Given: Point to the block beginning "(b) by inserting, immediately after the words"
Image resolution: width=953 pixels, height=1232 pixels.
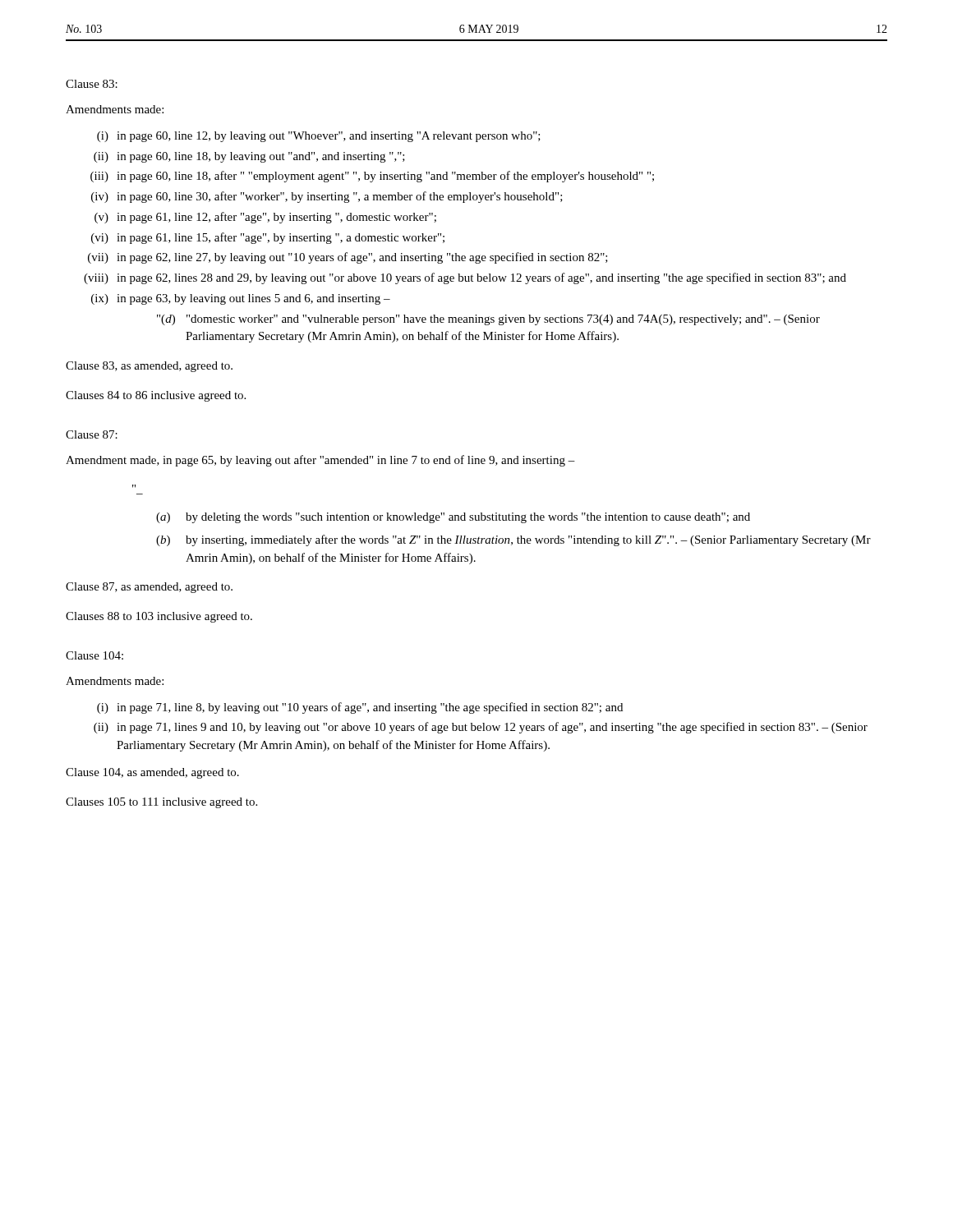Looking at the screenshot, I should (x=522, y=549).
